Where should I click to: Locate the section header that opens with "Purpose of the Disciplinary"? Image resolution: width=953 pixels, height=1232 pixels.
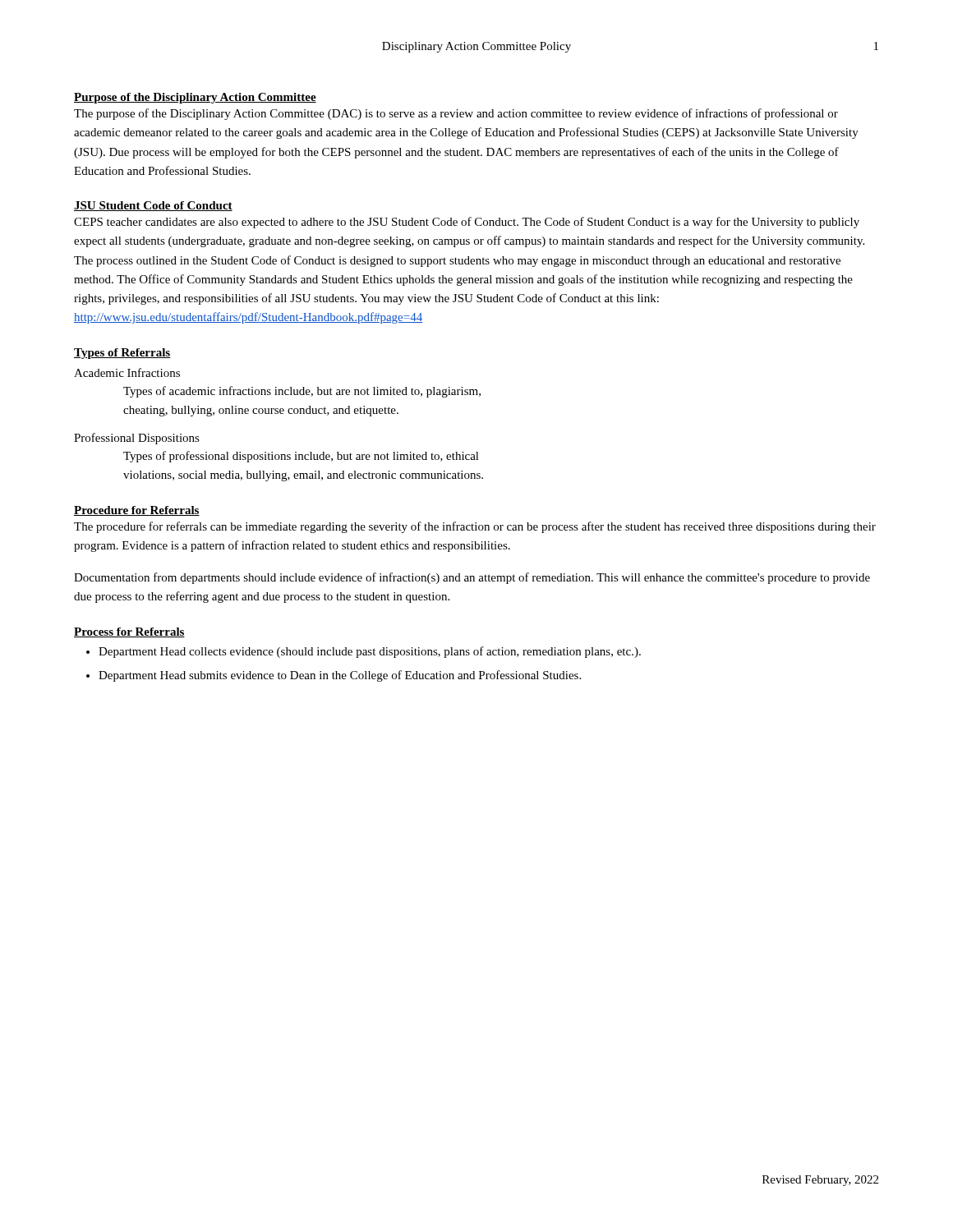[195, 97]
